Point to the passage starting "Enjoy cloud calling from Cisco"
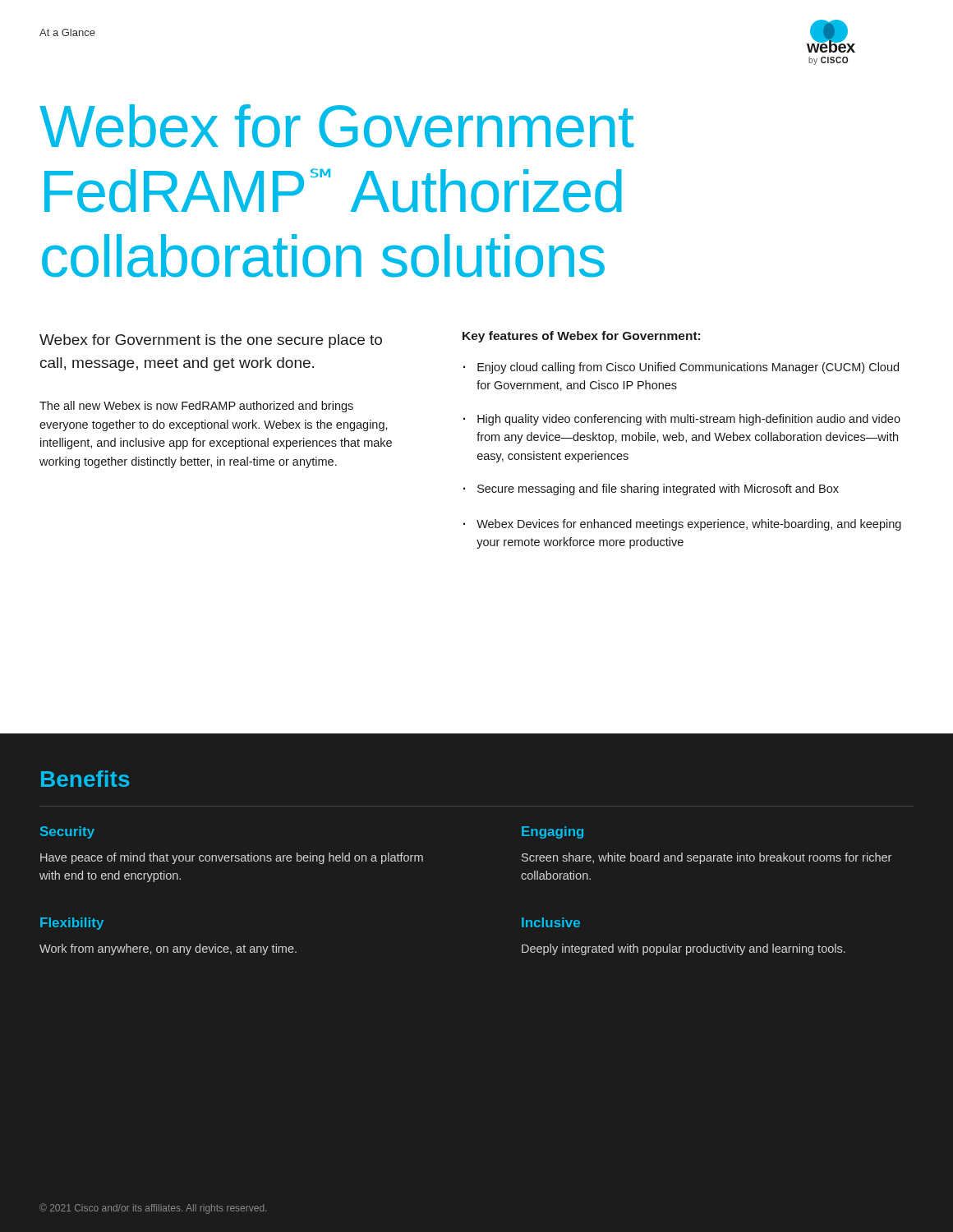The width and height of the screenshot is (953, 1232). (x=695, y=377)
